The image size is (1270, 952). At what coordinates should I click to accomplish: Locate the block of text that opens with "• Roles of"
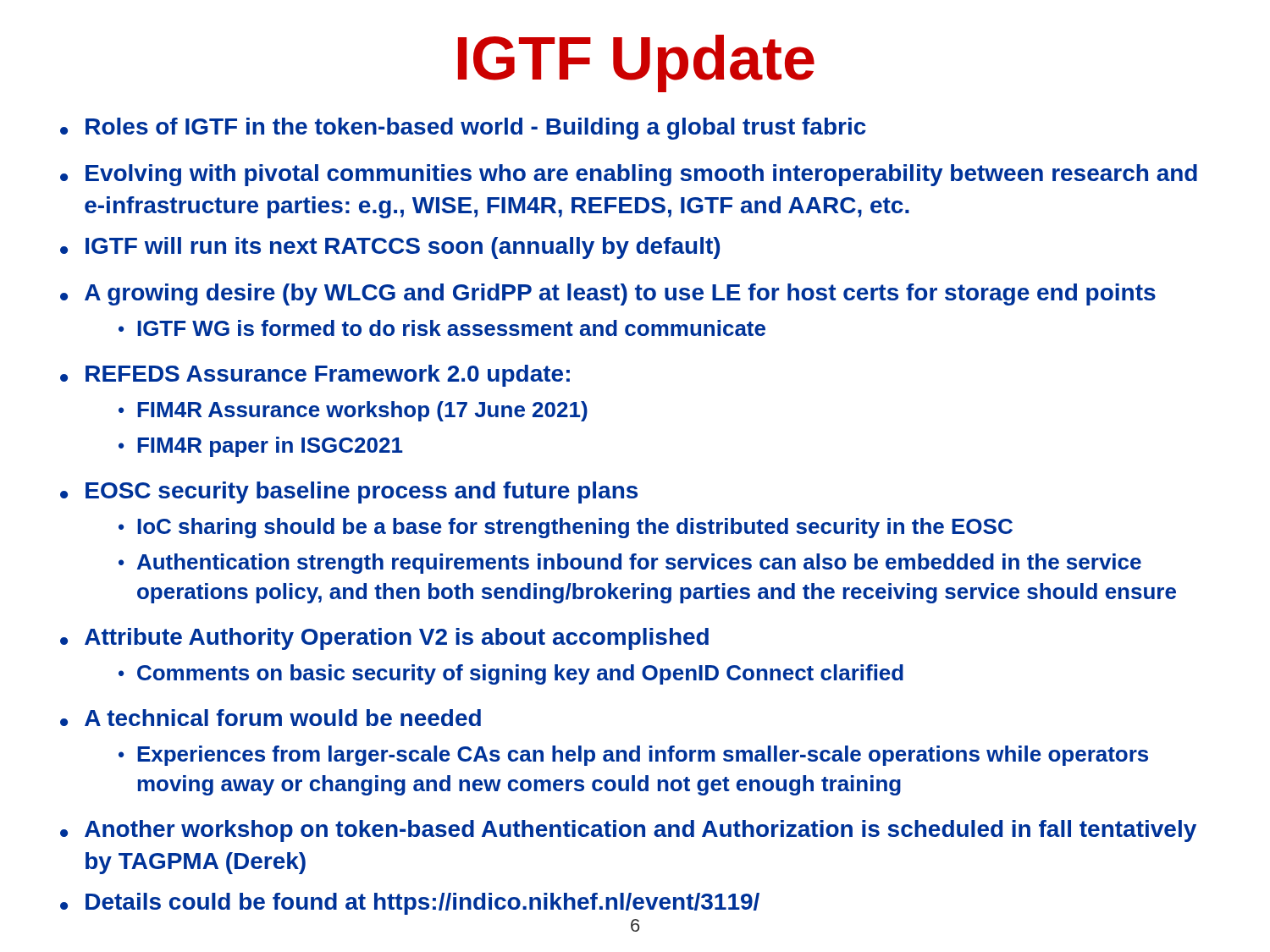(635, 130)
